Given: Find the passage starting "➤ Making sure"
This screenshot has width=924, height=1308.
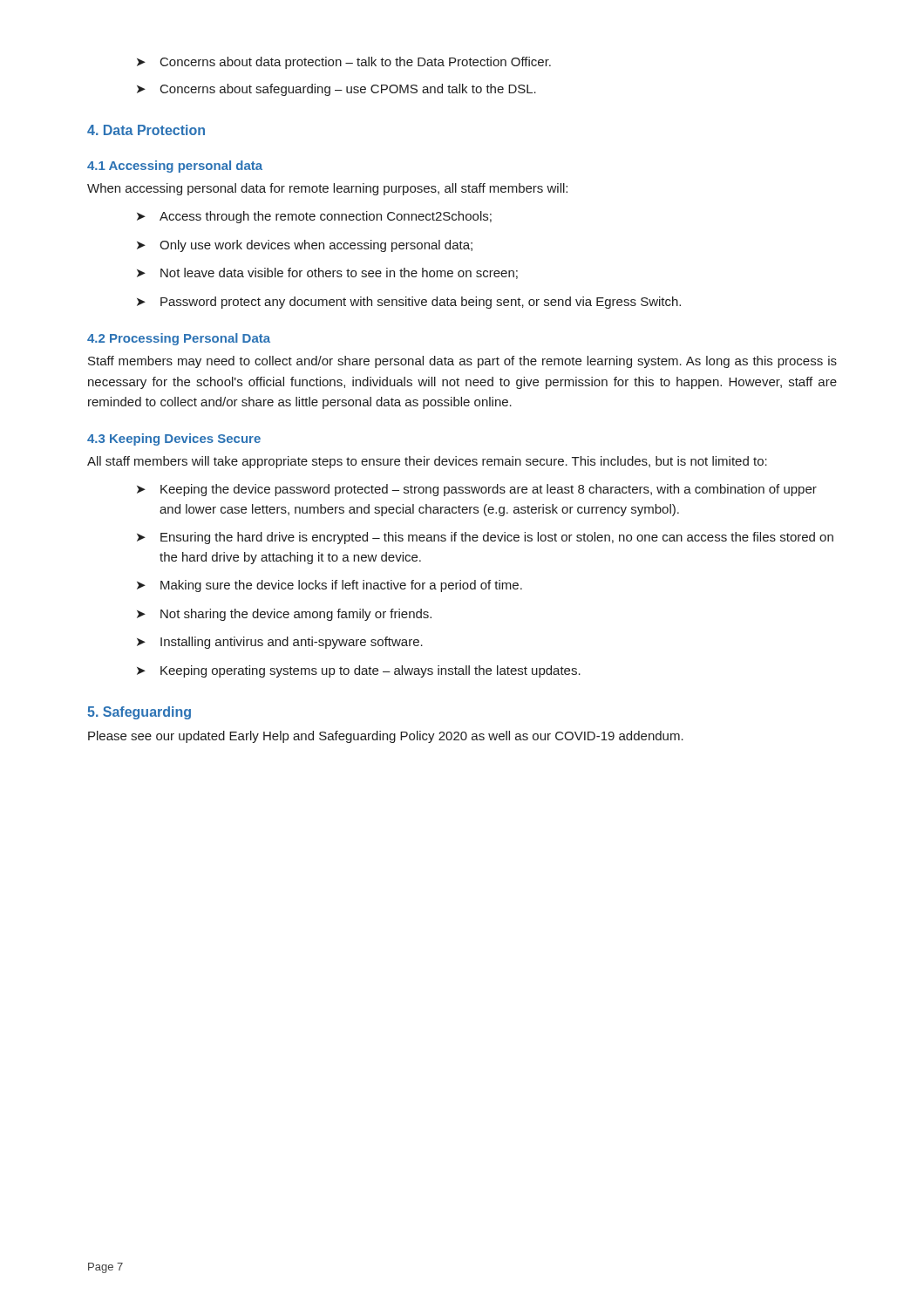Looking at the screenshot, I should (x=486, y=586).
